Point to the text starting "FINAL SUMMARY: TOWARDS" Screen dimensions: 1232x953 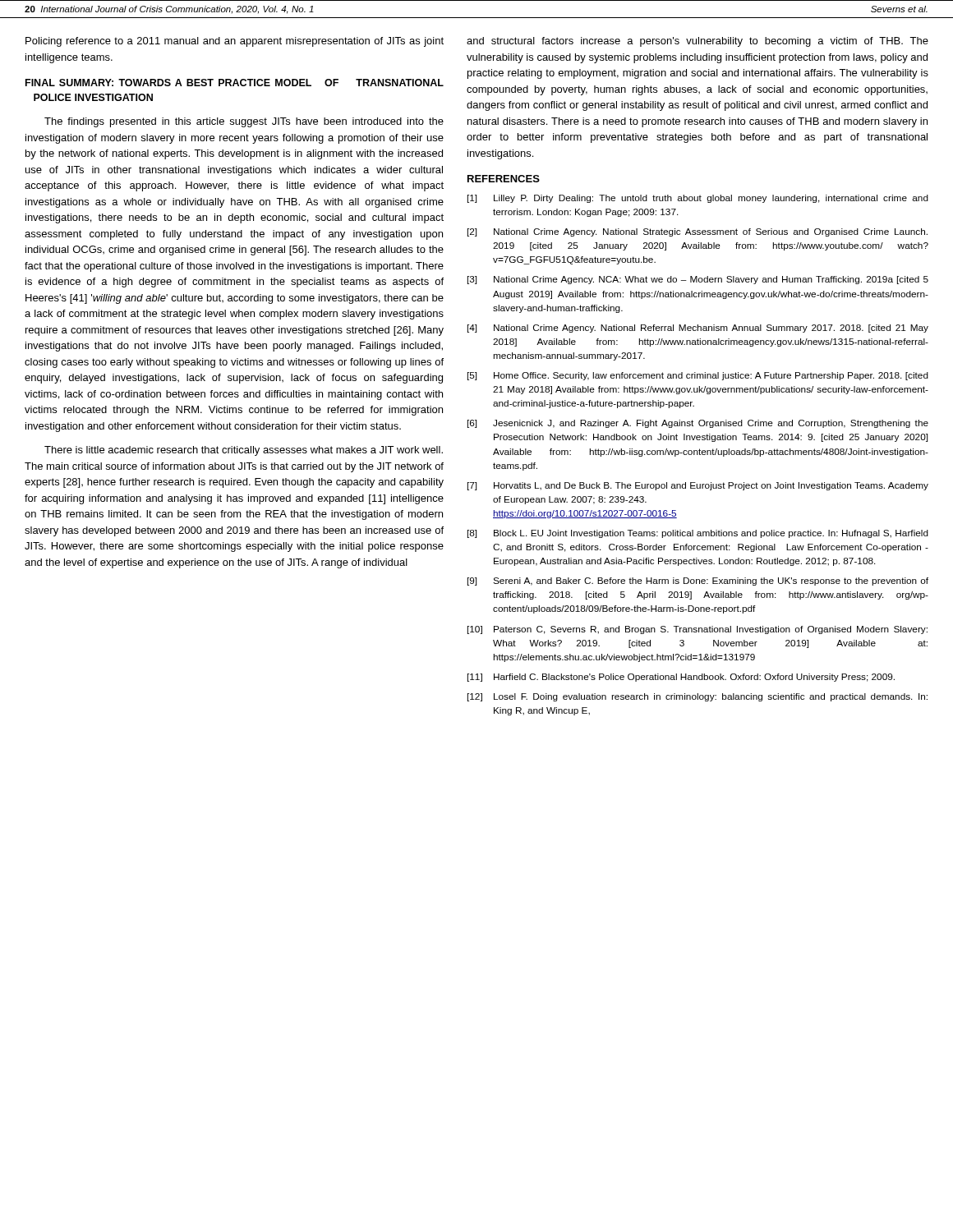(x=234, y=91)
